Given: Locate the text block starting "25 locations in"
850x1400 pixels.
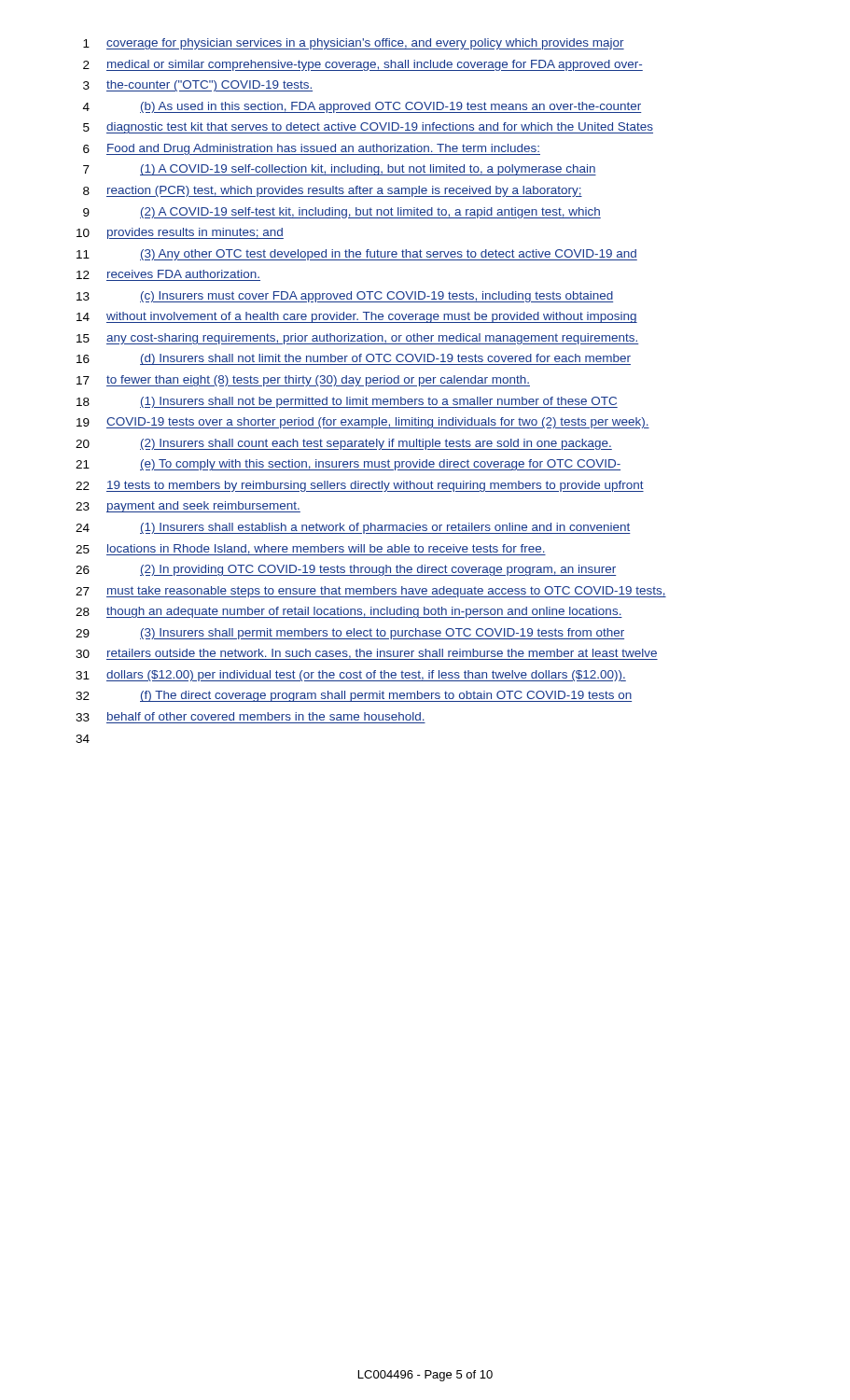Looking at the screenshot, I should [x=427, y=549].
